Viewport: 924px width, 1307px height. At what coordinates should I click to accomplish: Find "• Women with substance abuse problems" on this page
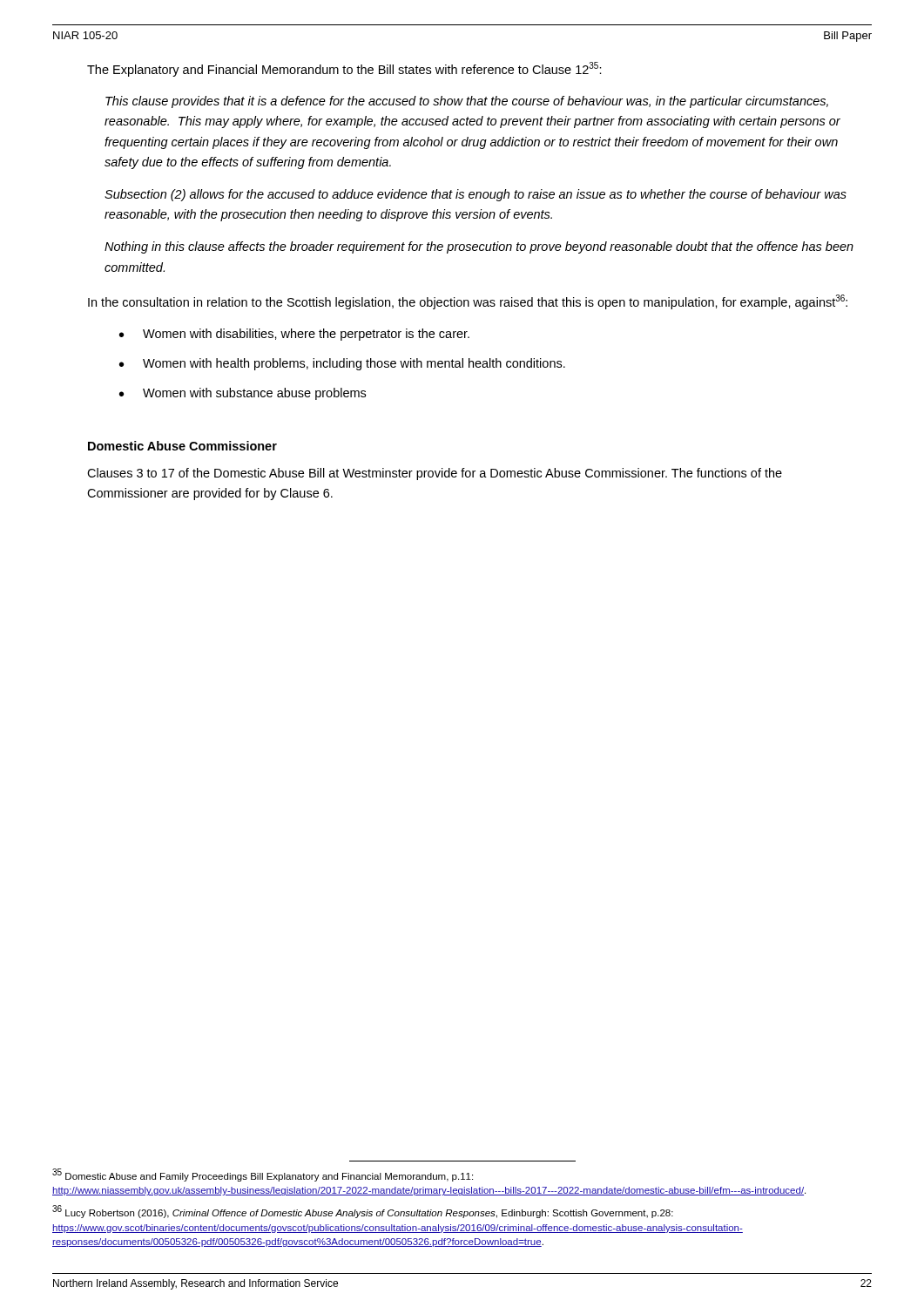point(243,394)
